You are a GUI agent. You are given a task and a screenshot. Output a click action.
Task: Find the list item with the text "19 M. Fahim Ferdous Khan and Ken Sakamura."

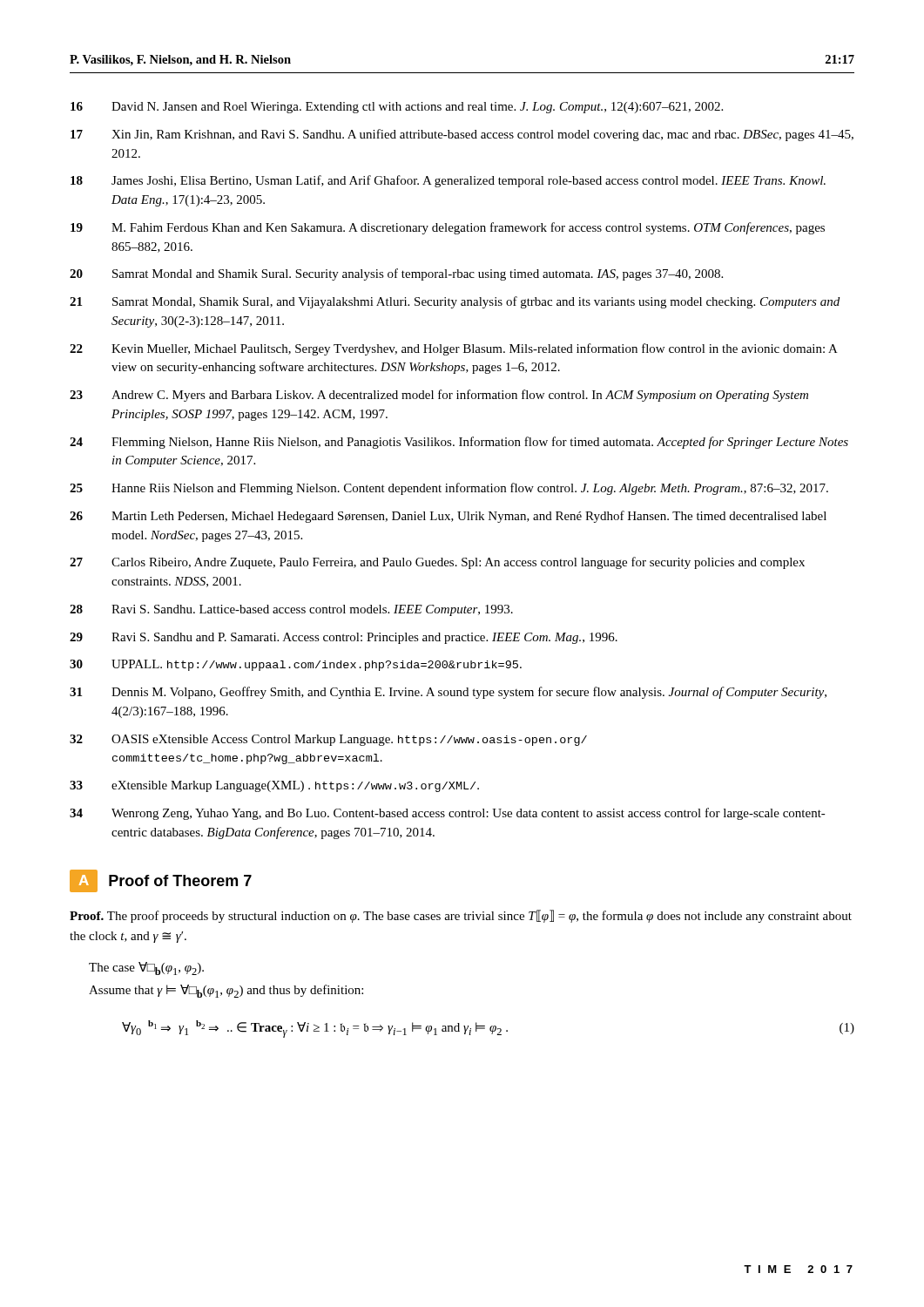pos(462,237)
